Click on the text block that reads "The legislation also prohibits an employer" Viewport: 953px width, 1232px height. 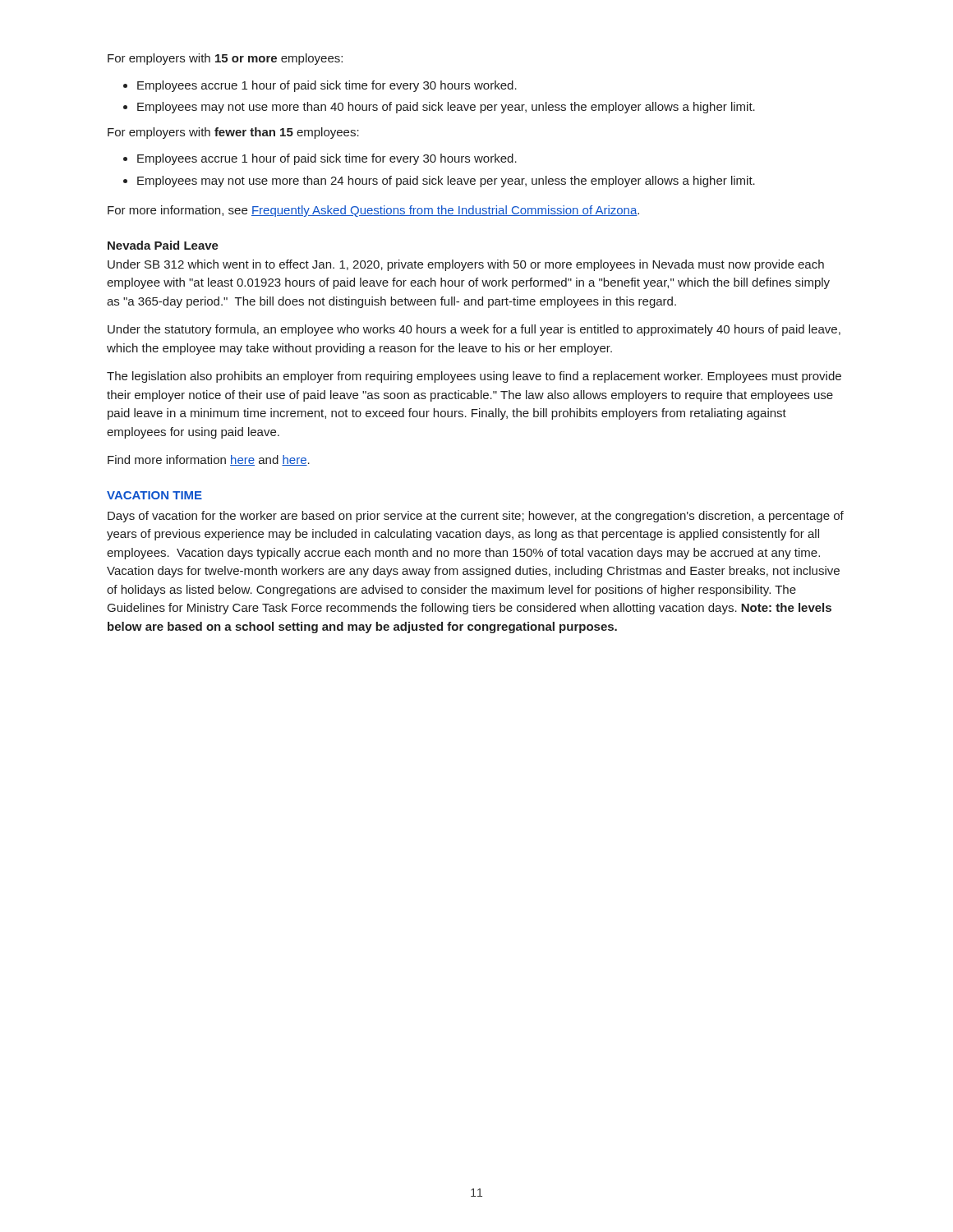coord(474,403)
